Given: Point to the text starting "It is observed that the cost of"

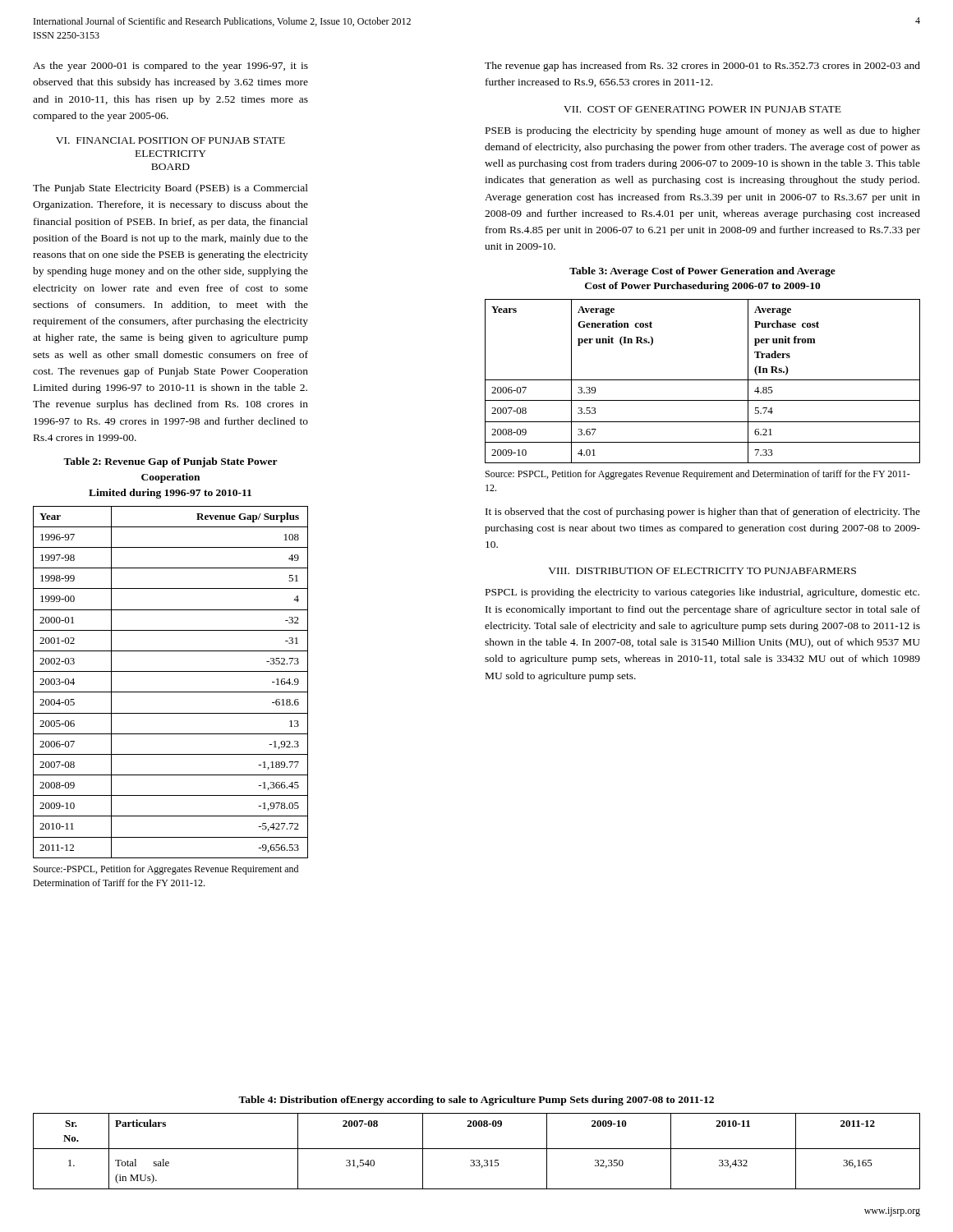Looking at the screenshot, I should click(x=702, y=528).
